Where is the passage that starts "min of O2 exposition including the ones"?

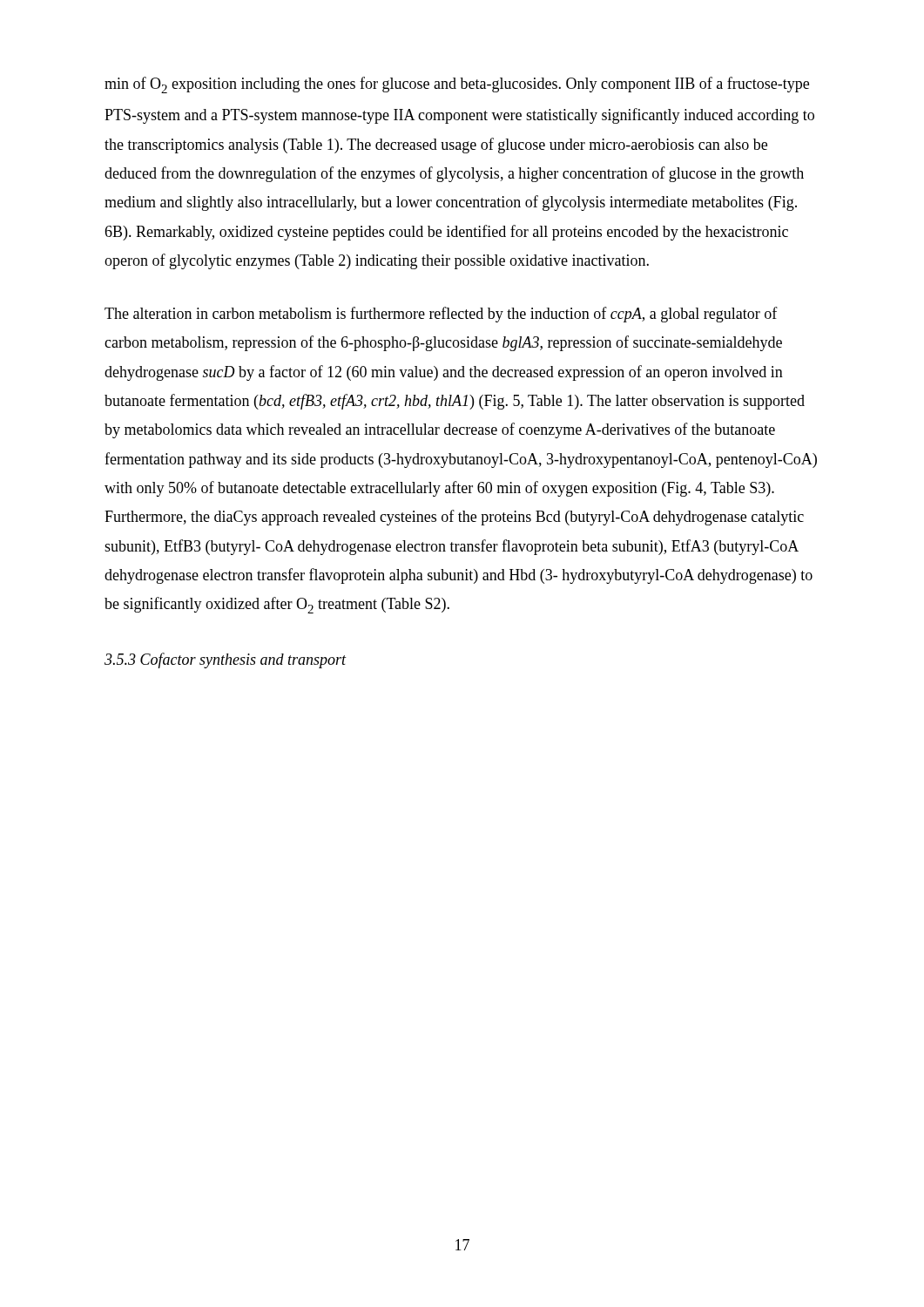point(460,172)
